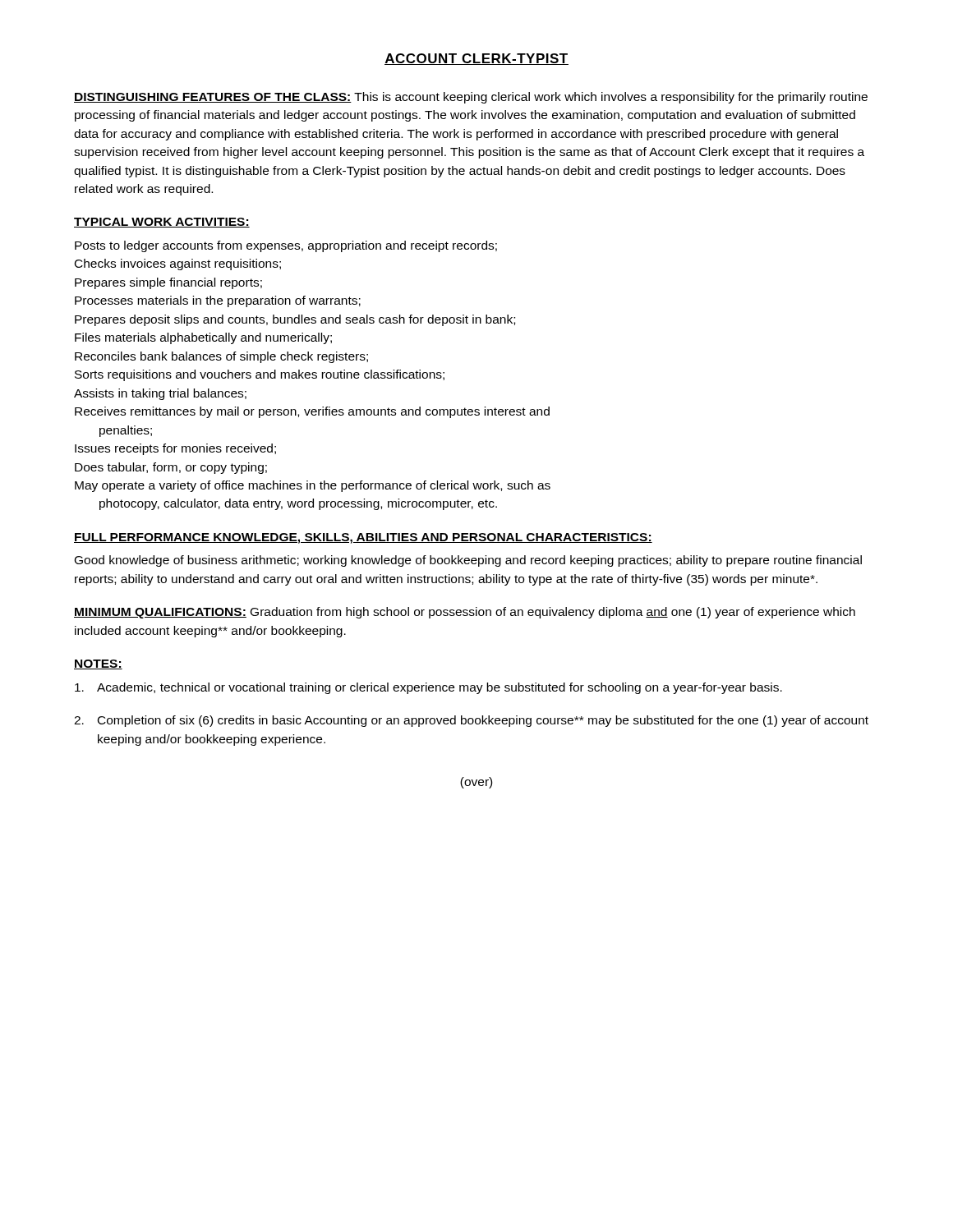Click on the text block containing "MINIMUM QUALIFICATIONS: Graduation from high school or"
Image resolution: width=953 pixels, height=1232 pixels.
(465, 621)
